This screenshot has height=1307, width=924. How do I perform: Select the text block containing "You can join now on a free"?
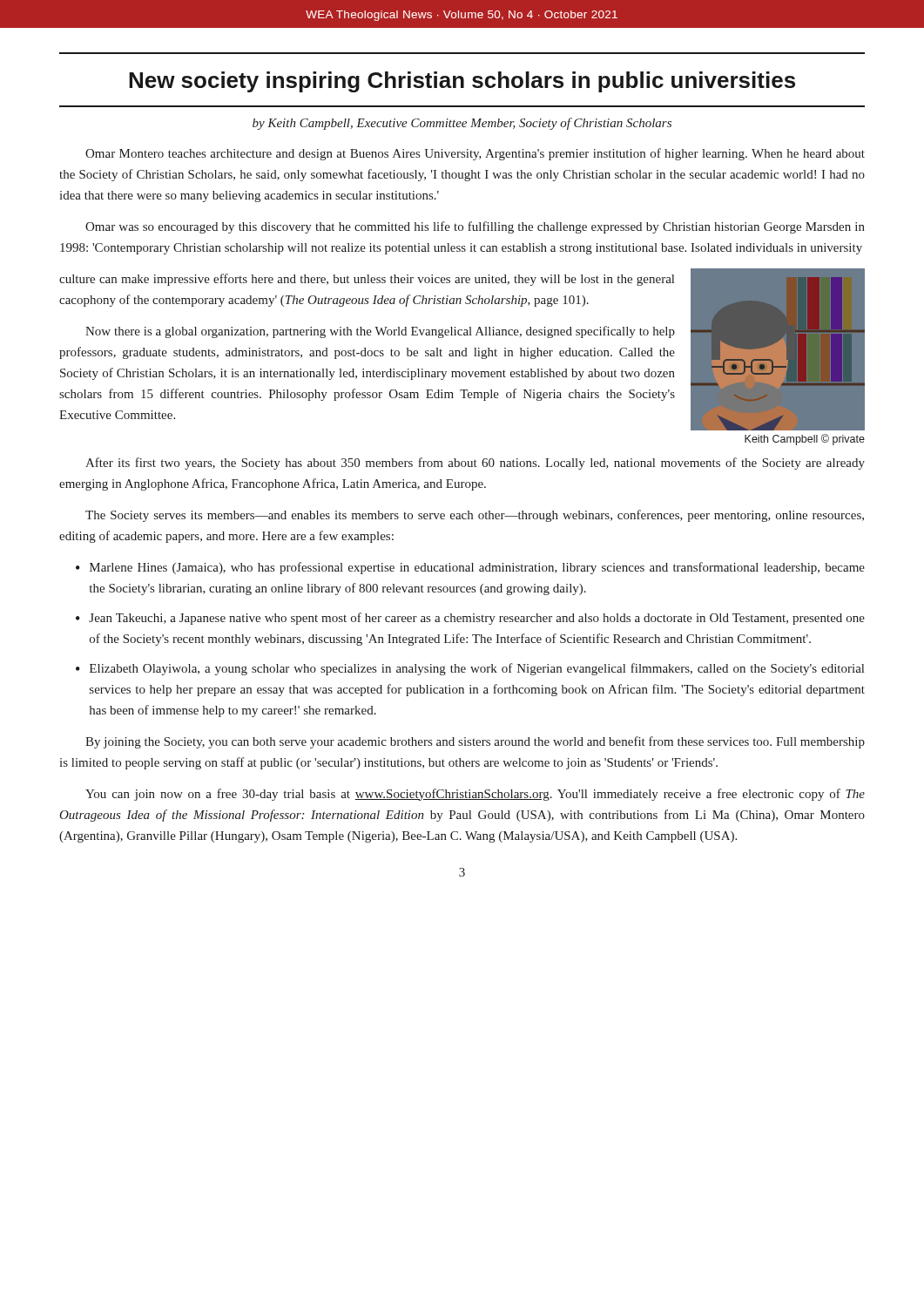[x=462, y=814]
